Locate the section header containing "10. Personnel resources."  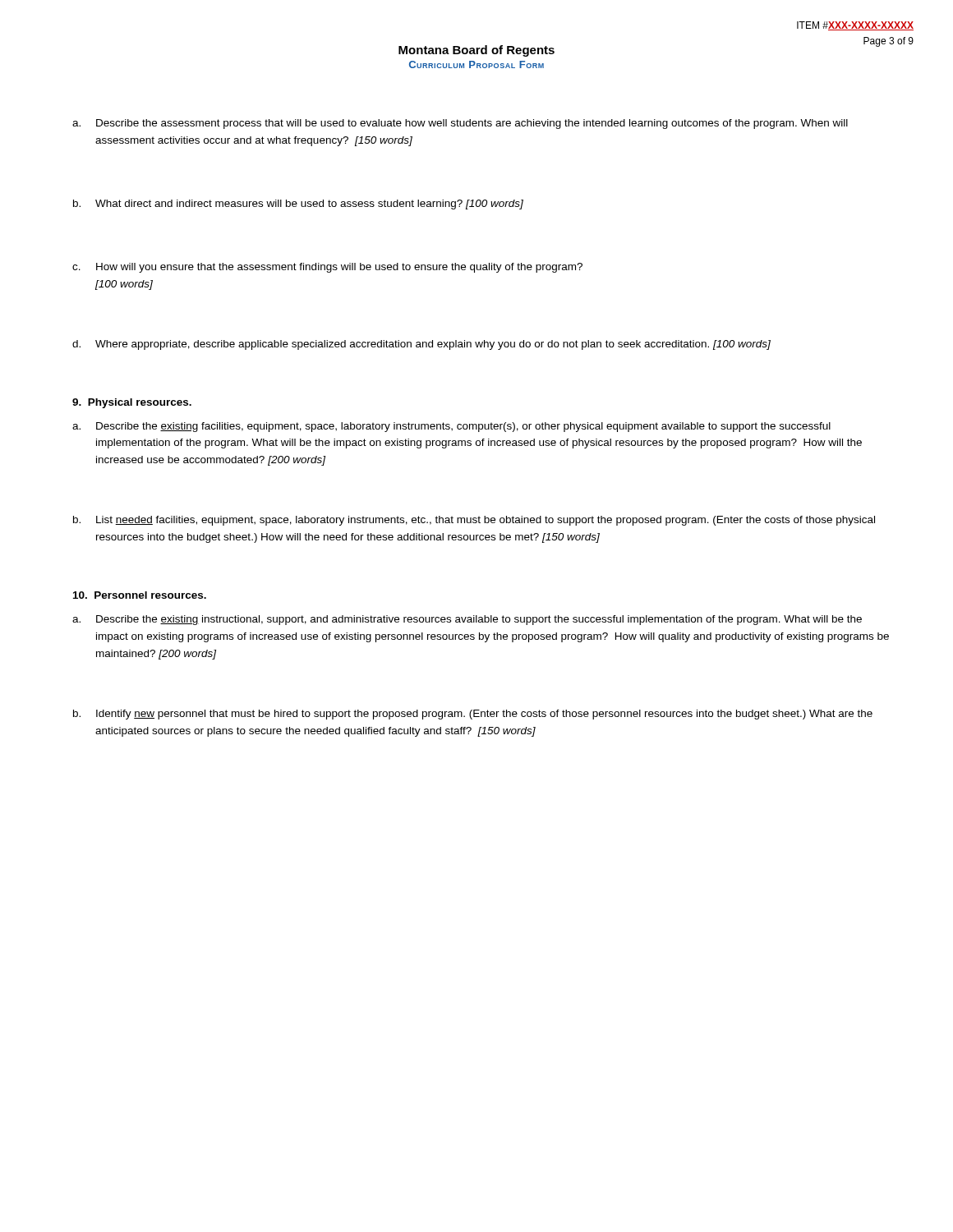click(x=140, y=595)
